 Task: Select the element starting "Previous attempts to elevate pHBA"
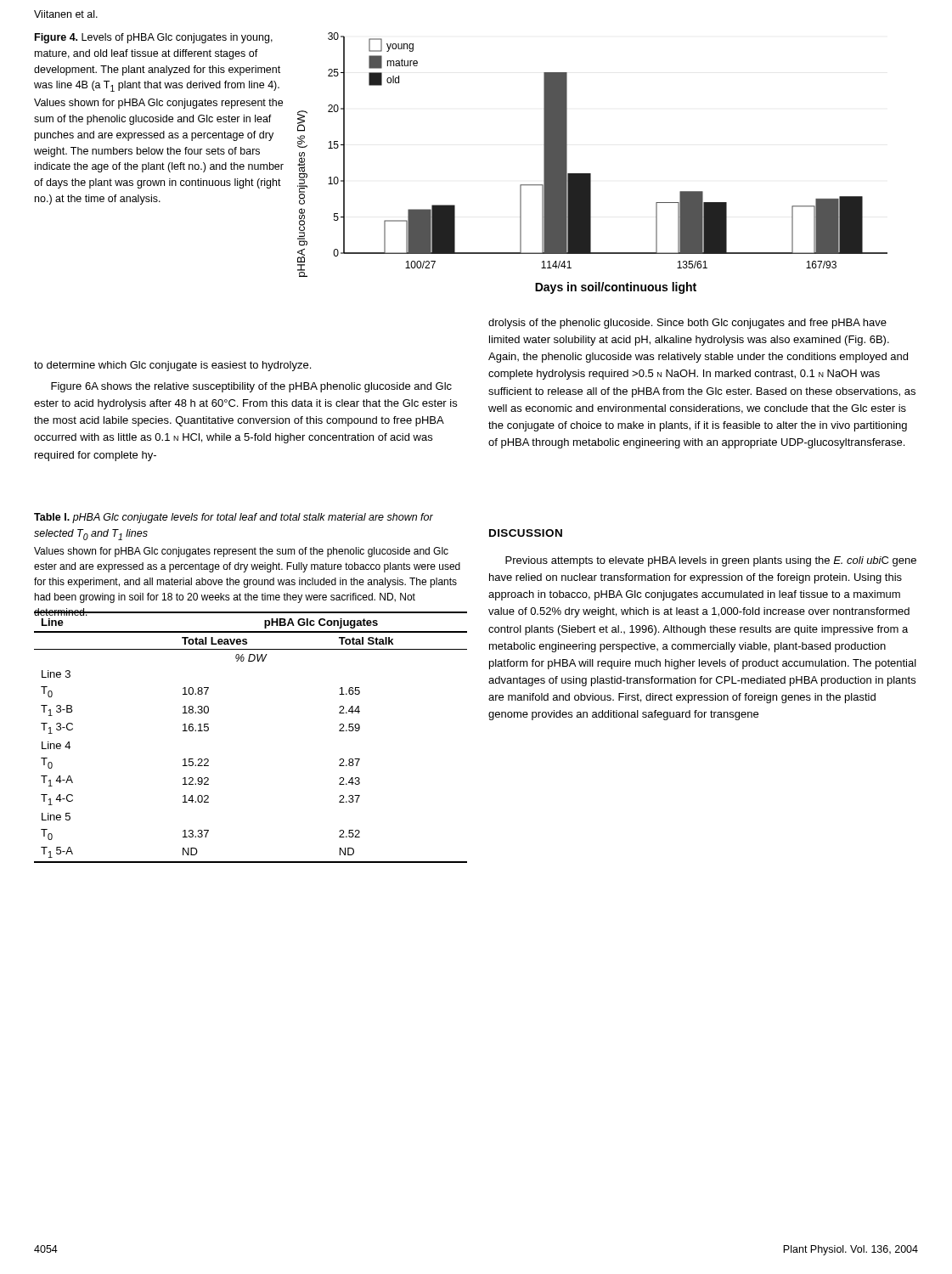coord(703,638)
